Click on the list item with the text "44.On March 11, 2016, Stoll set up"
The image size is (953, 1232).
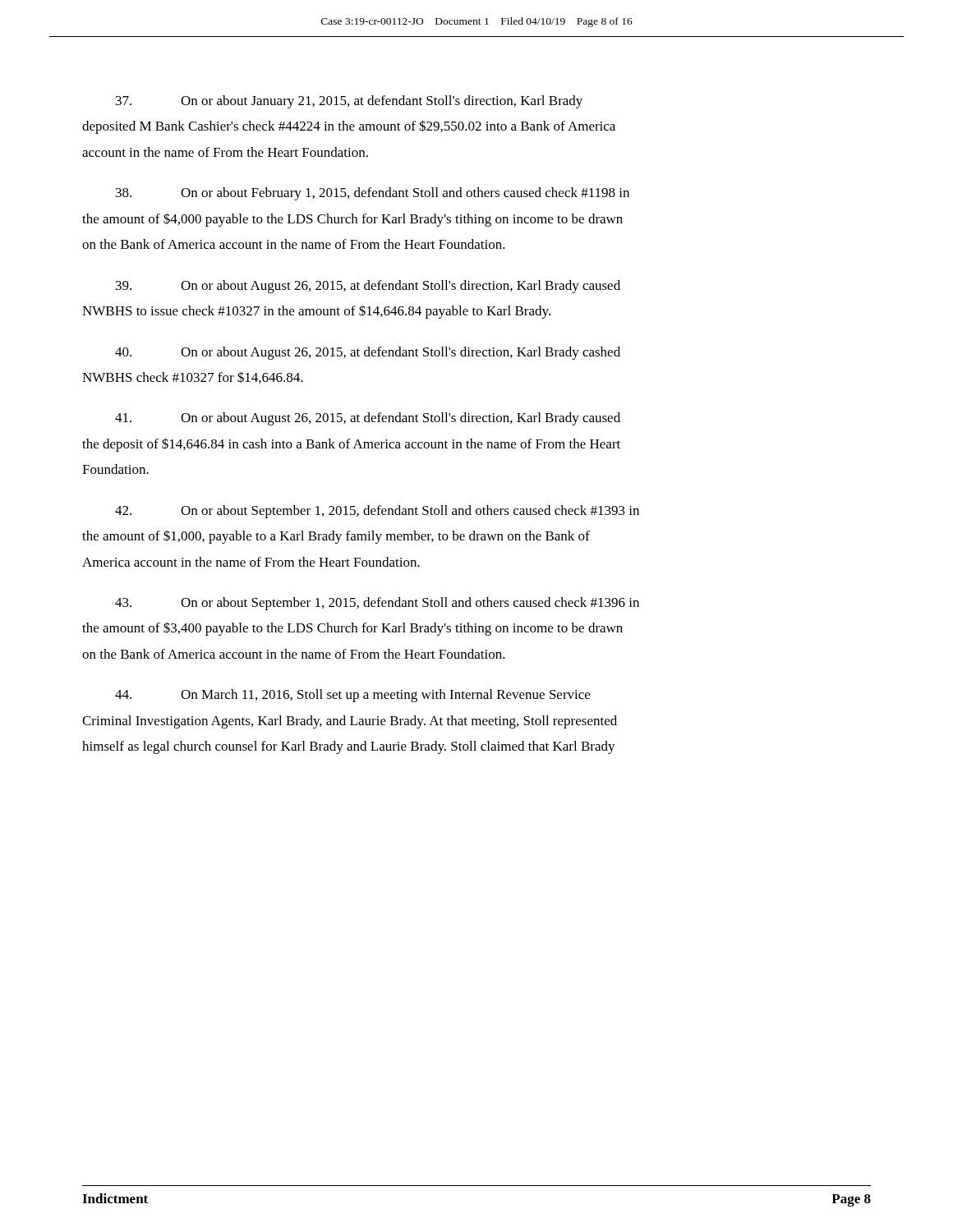tap(476, 721)
